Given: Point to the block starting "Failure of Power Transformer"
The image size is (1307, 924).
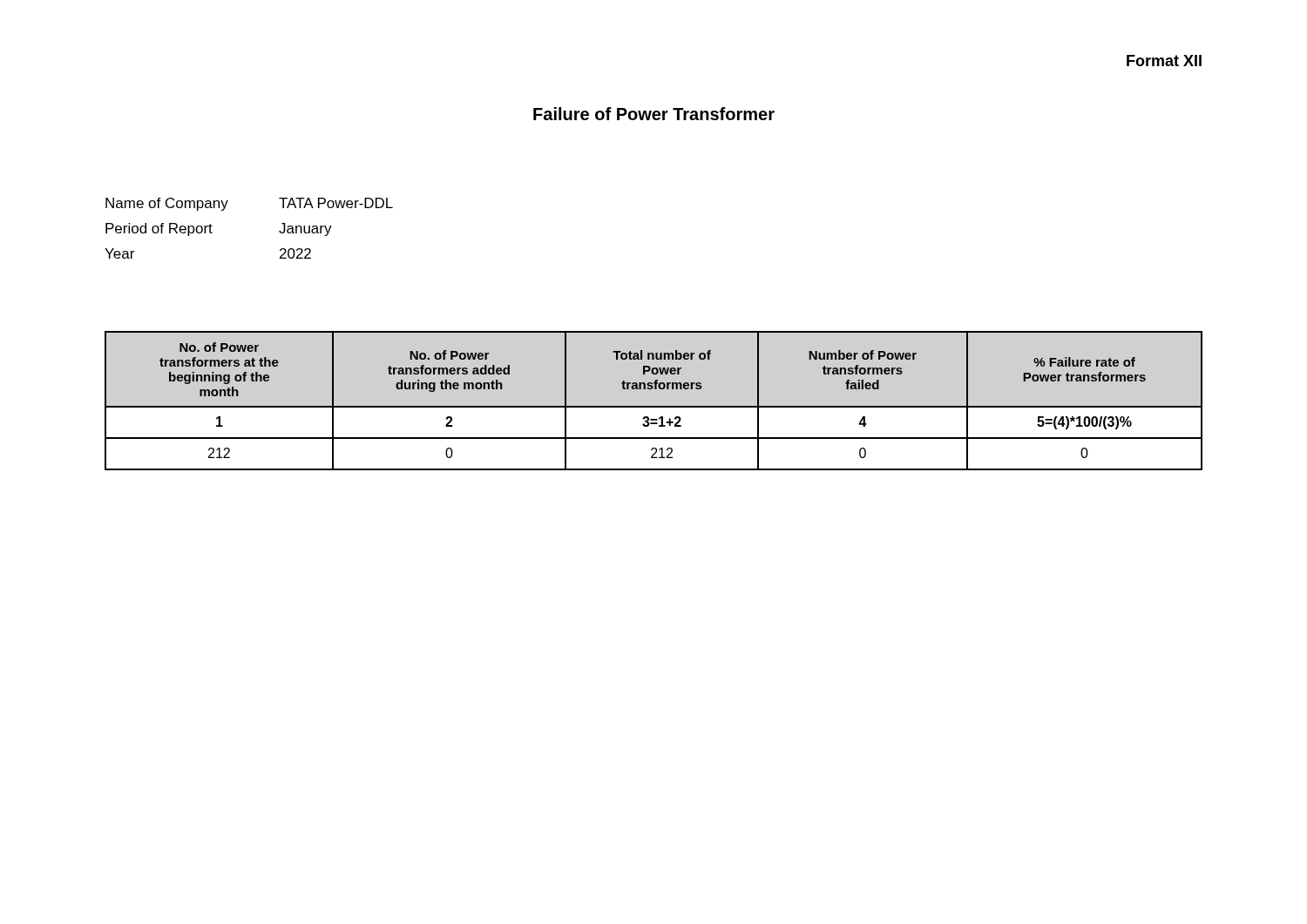Looking at the screenshot, I should [x=654, y=114].
